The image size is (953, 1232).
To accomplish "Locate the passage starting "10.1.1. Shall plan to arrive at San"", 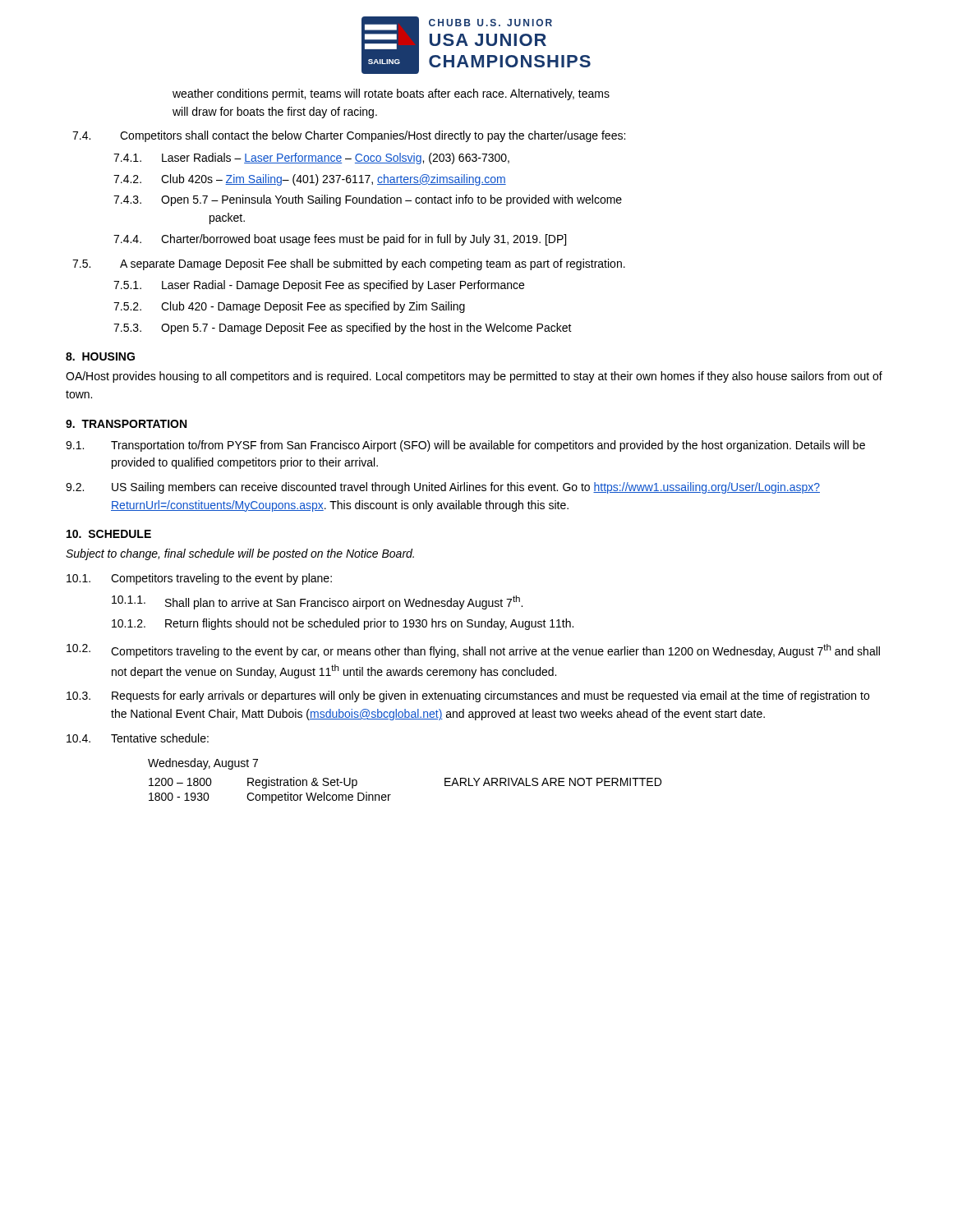I will 317,602.
